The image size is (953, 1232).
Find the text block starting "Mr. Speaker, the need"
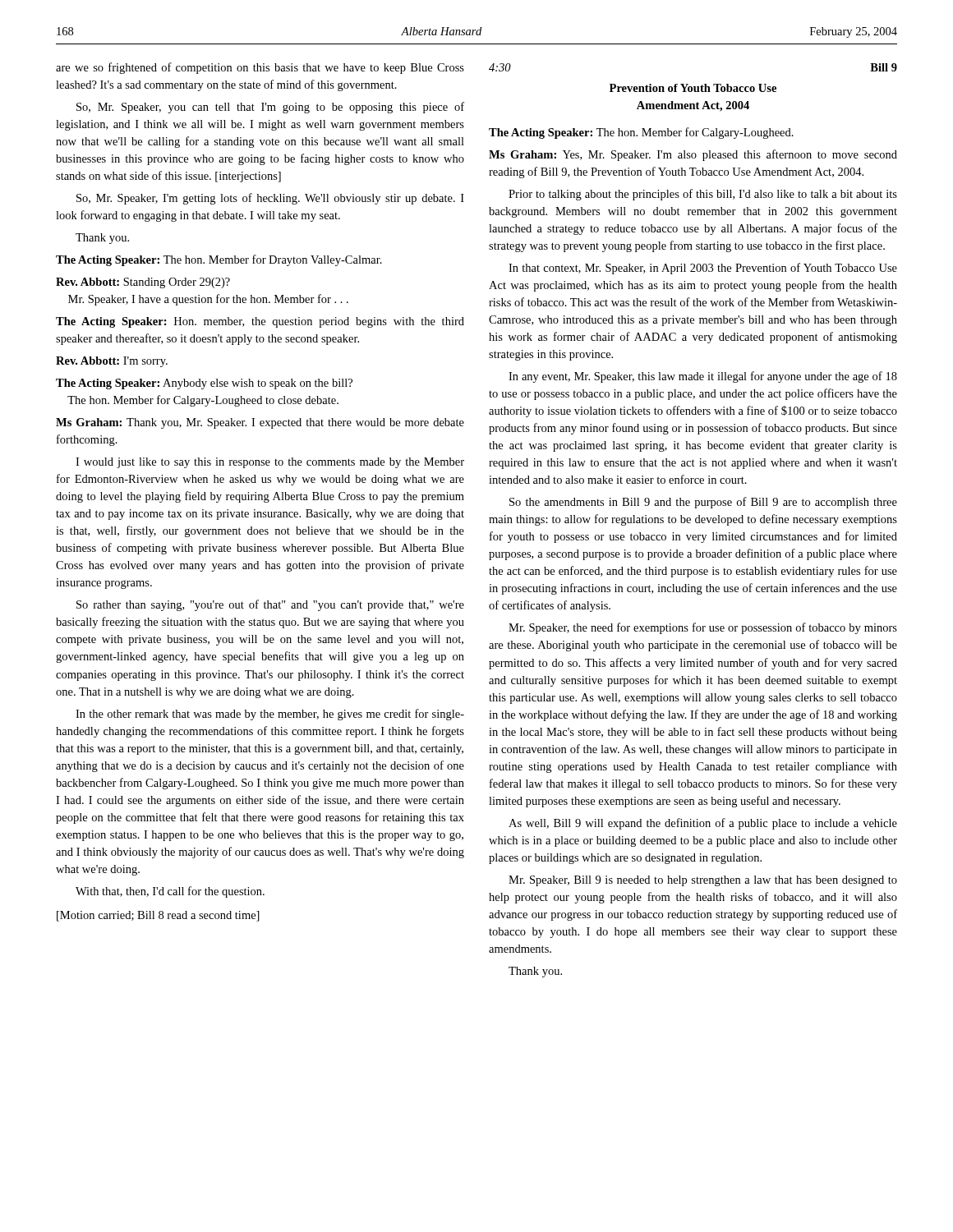[x=693, y=714]
